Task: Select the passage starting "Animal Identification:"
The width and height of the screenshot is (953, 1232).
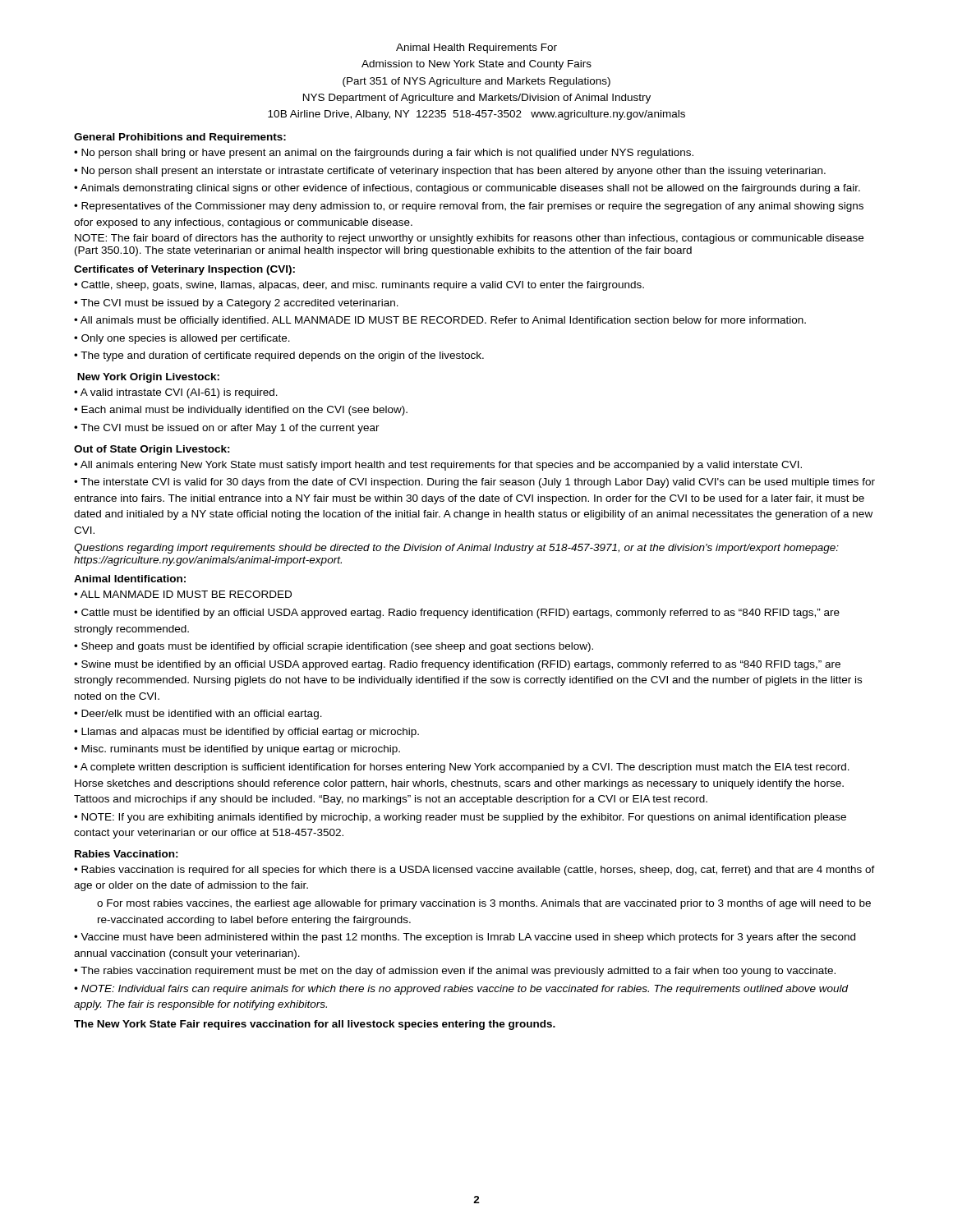Action: click(130, 579)
